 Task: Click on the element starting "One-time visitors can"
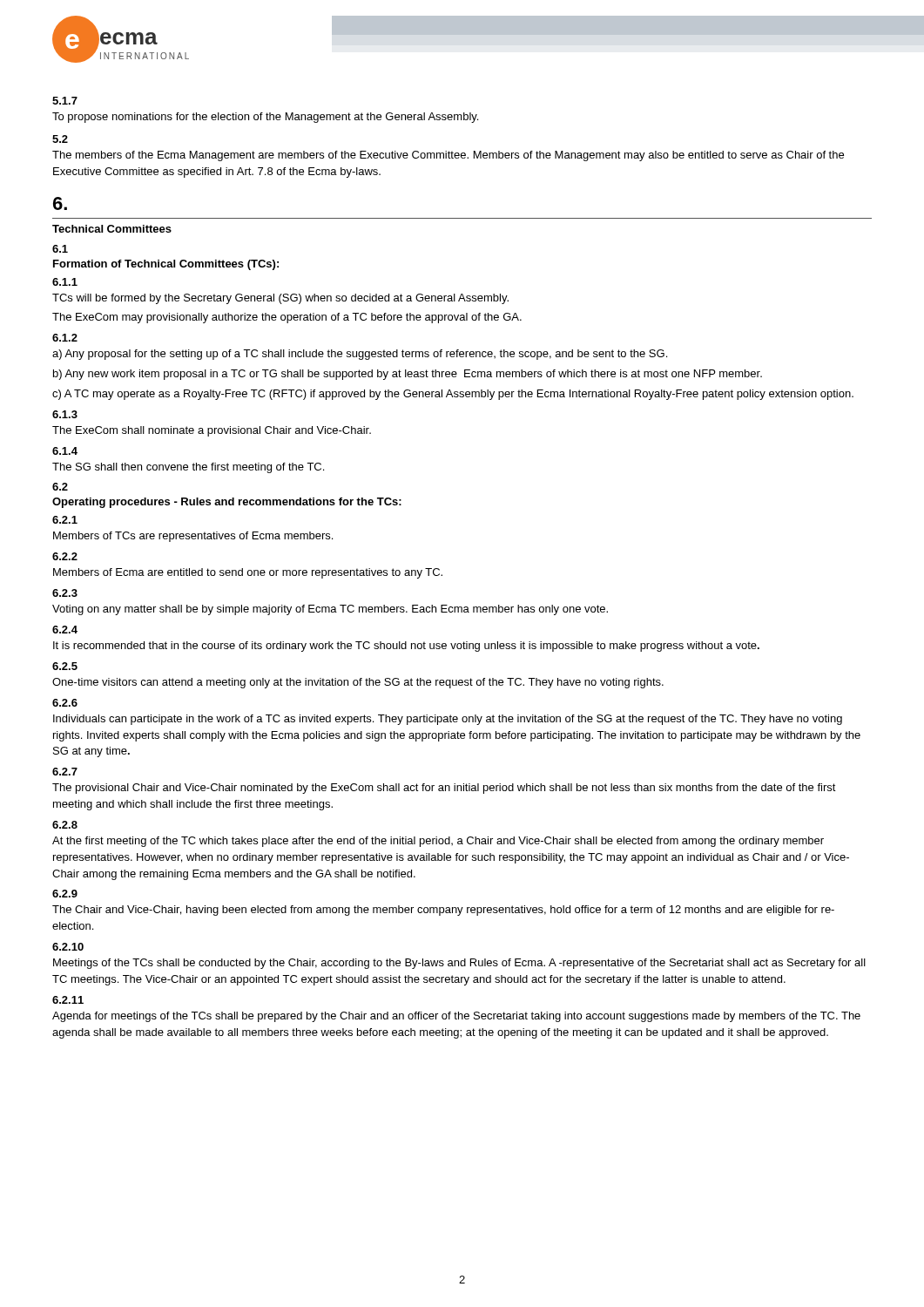358,682
